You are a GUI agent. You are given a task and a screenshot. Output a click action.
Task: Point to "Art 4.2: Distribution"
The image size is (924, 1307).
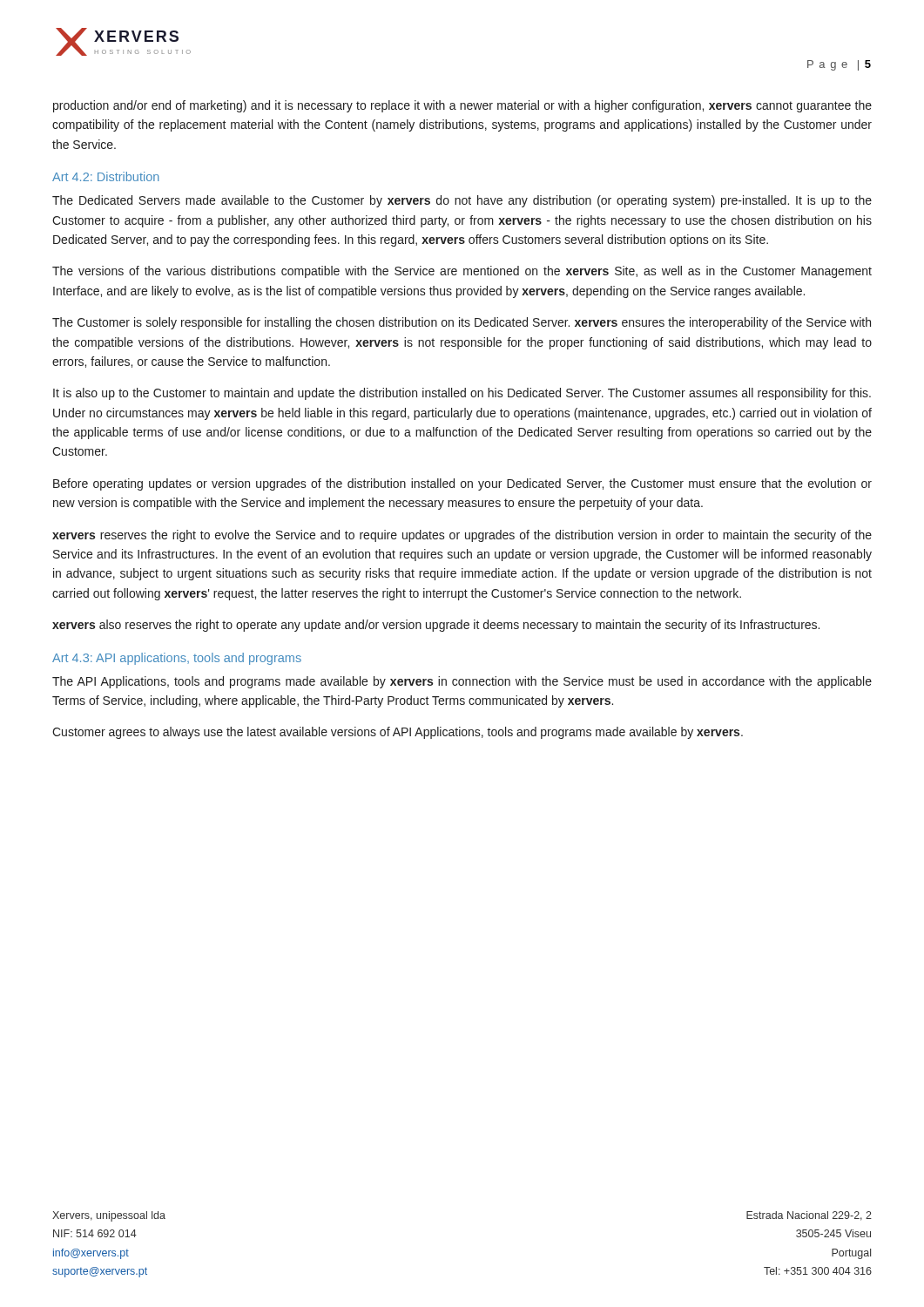(106, 177)
